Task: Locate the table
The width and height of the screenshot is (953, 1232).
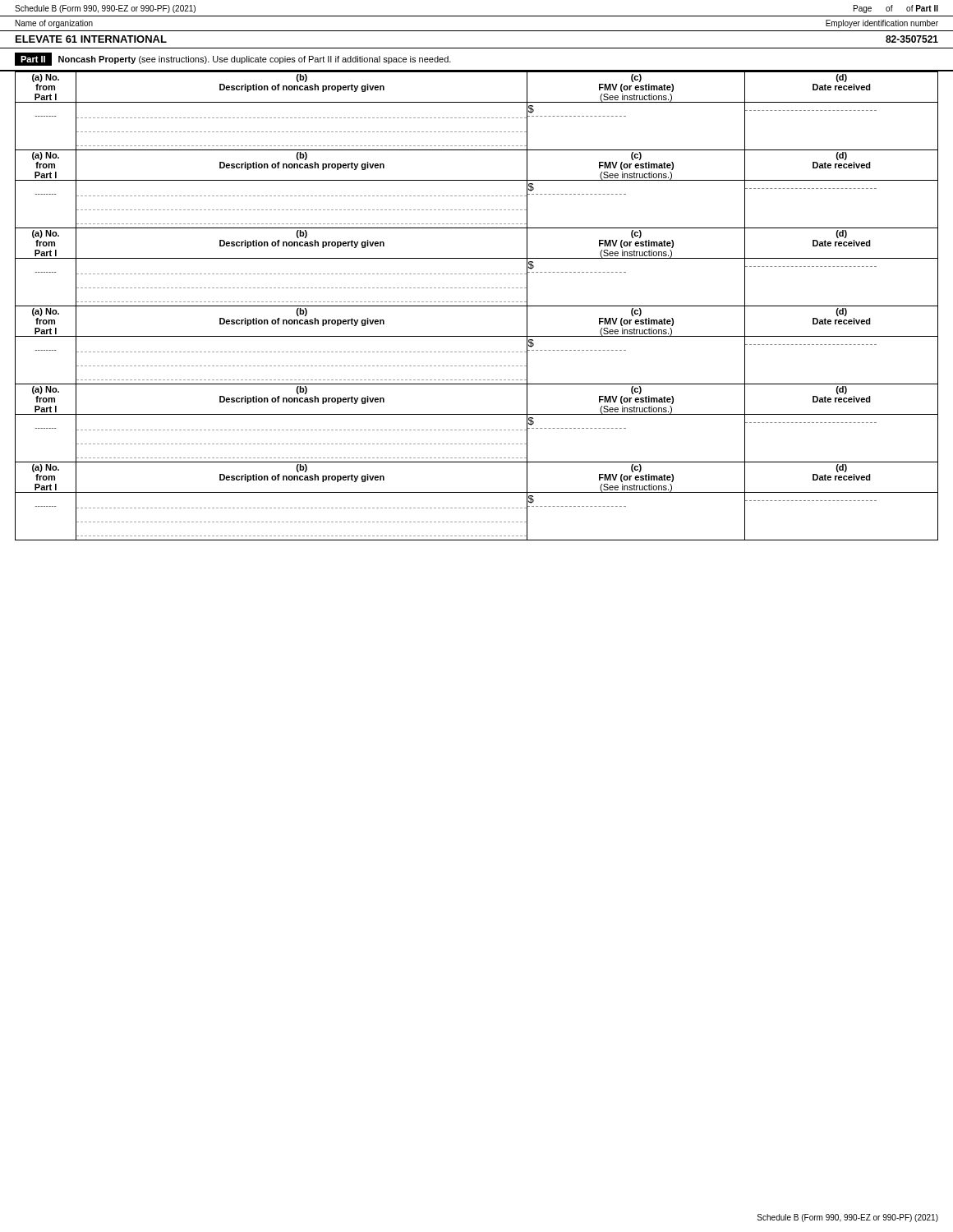Action: 476,306
